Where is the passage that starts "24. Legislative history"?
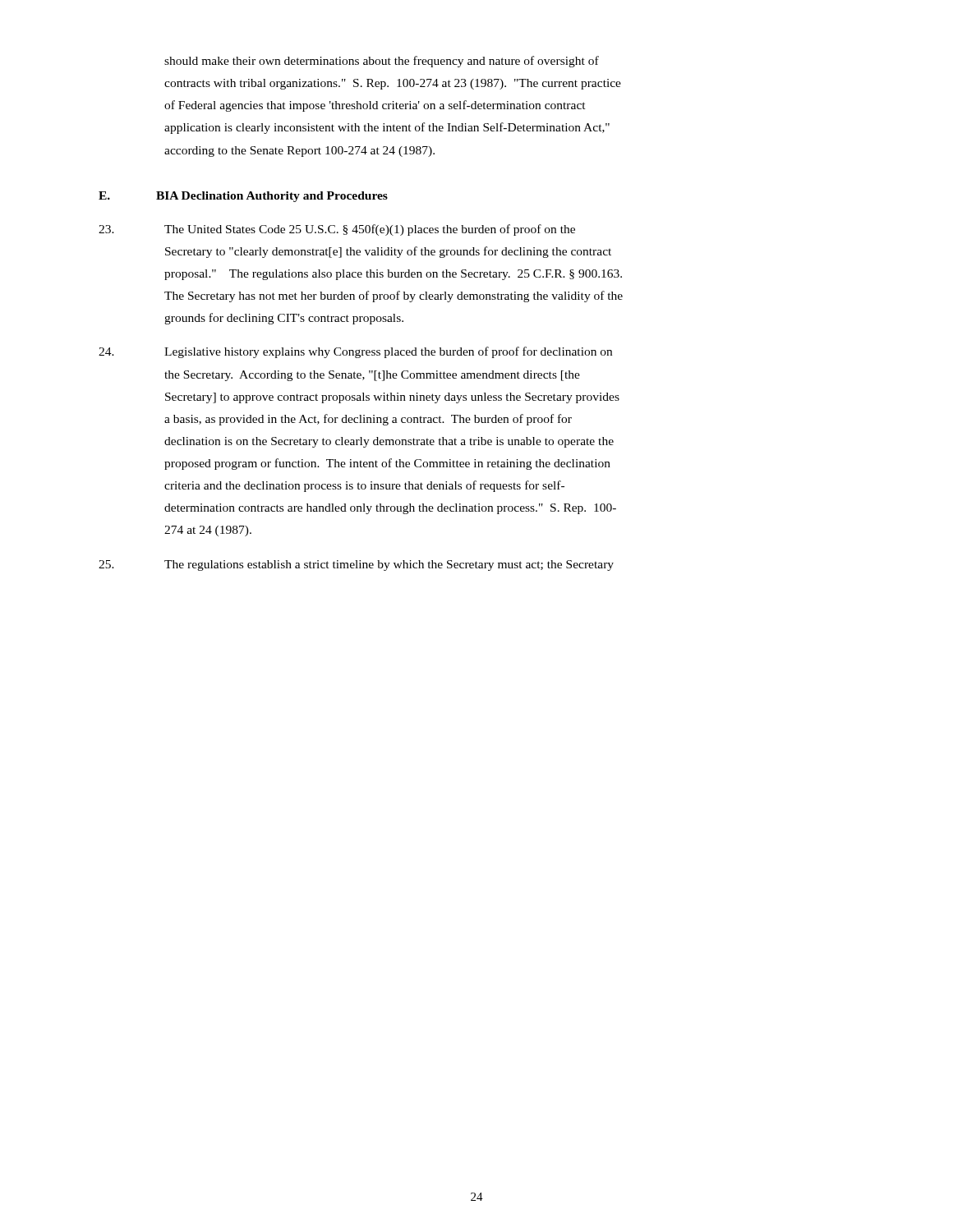 [x=485, y=441]
